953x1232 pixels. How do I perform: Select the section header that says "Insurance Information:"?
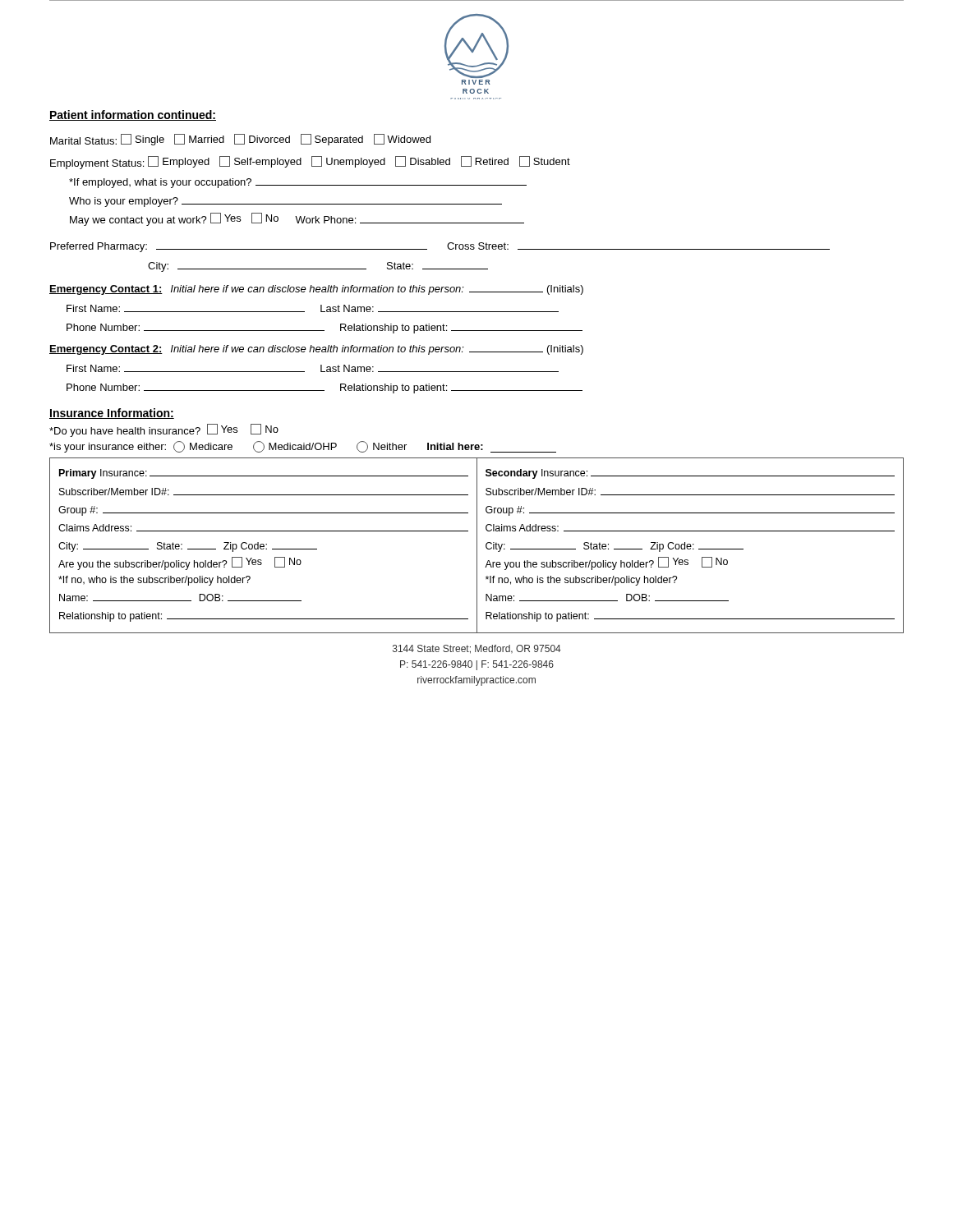point(112,413)
